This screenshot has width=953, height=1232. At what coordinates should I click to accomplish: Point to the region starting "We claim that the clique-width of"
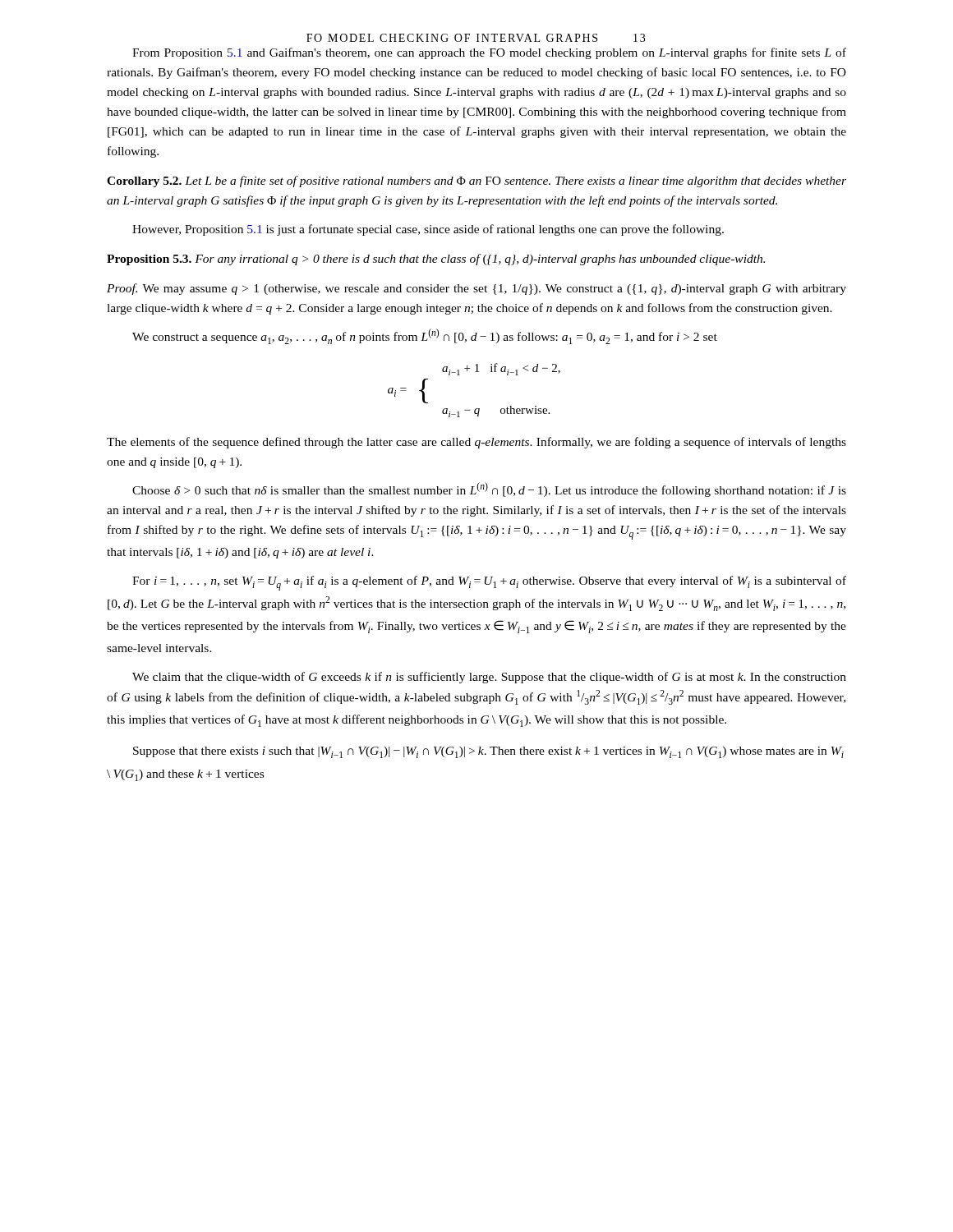point(476,700)
